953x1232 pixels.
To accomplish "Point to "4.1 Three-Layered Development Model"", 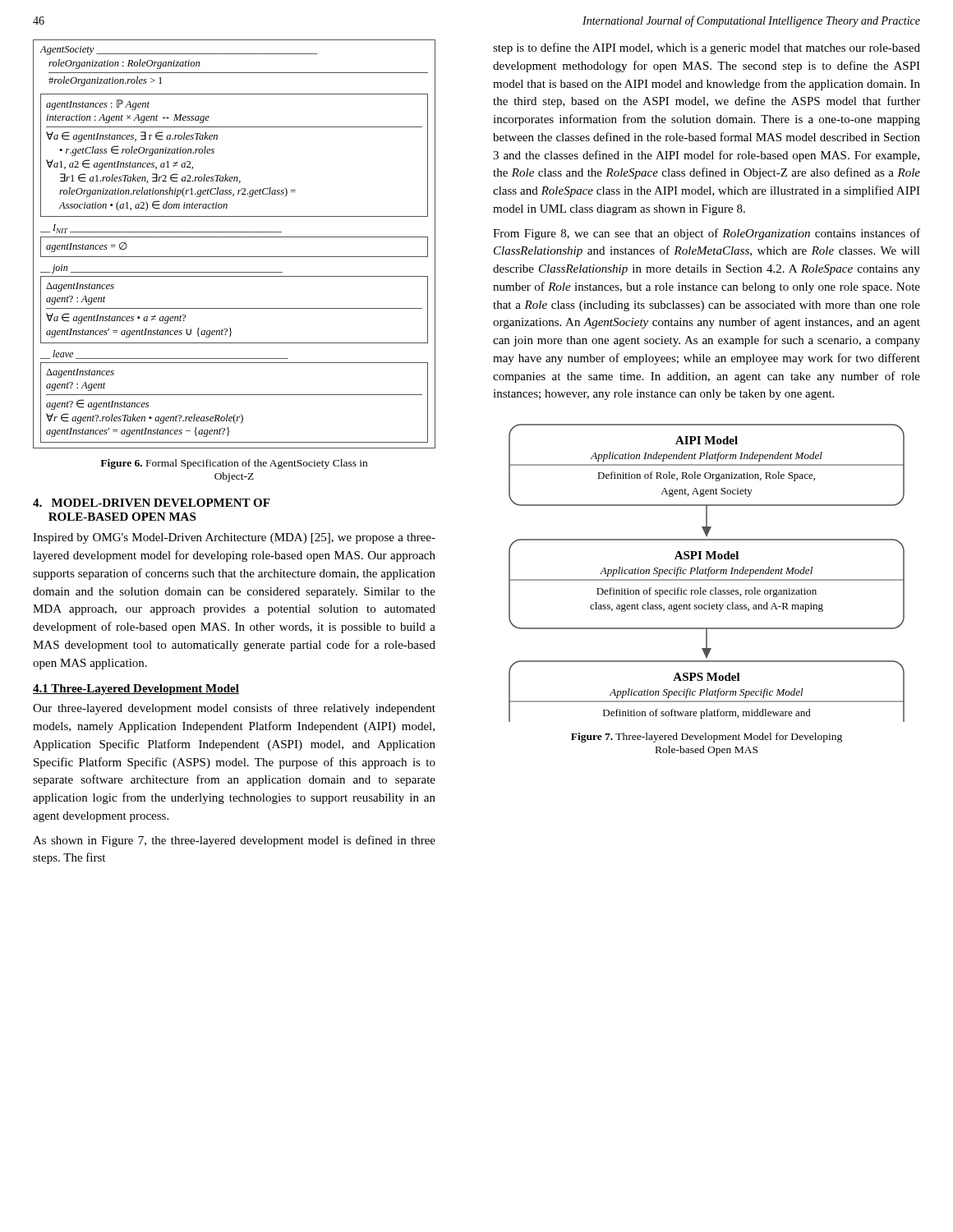I will [136, 689].
